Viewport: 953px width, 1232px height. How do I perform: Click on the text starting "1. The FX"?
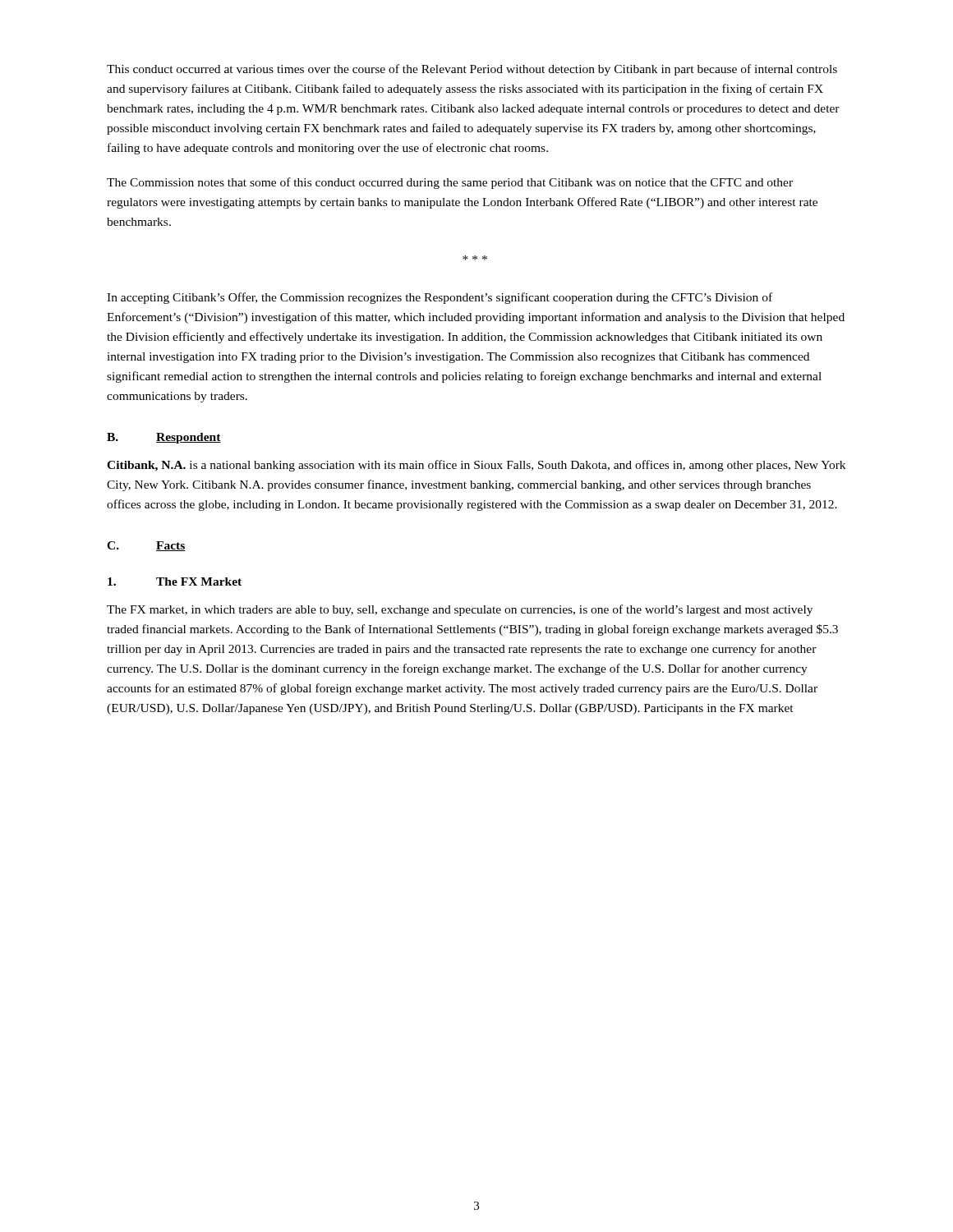point(174,582)
